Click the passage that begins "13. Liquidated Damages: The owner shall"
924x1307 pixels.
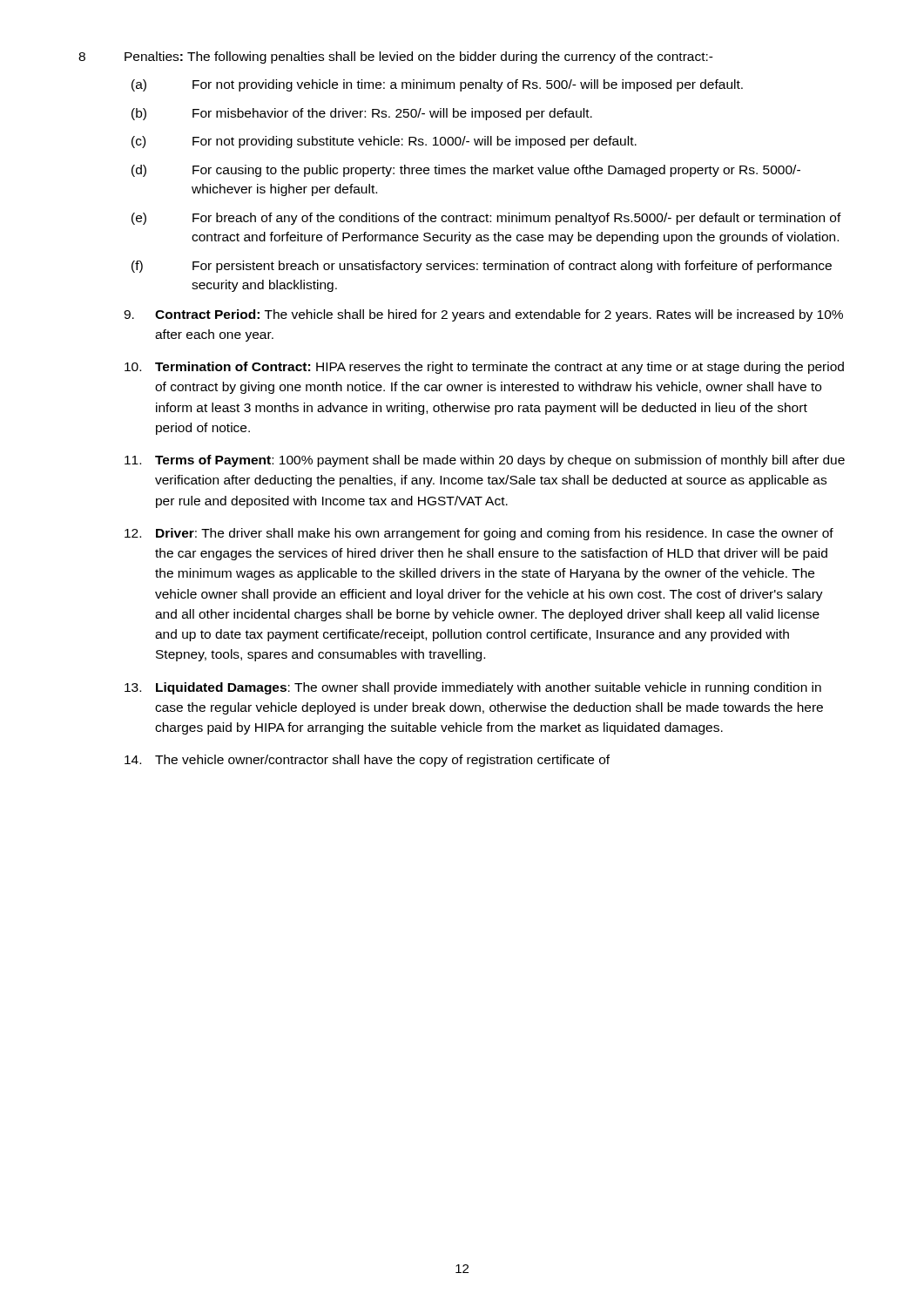coord(485,707)
